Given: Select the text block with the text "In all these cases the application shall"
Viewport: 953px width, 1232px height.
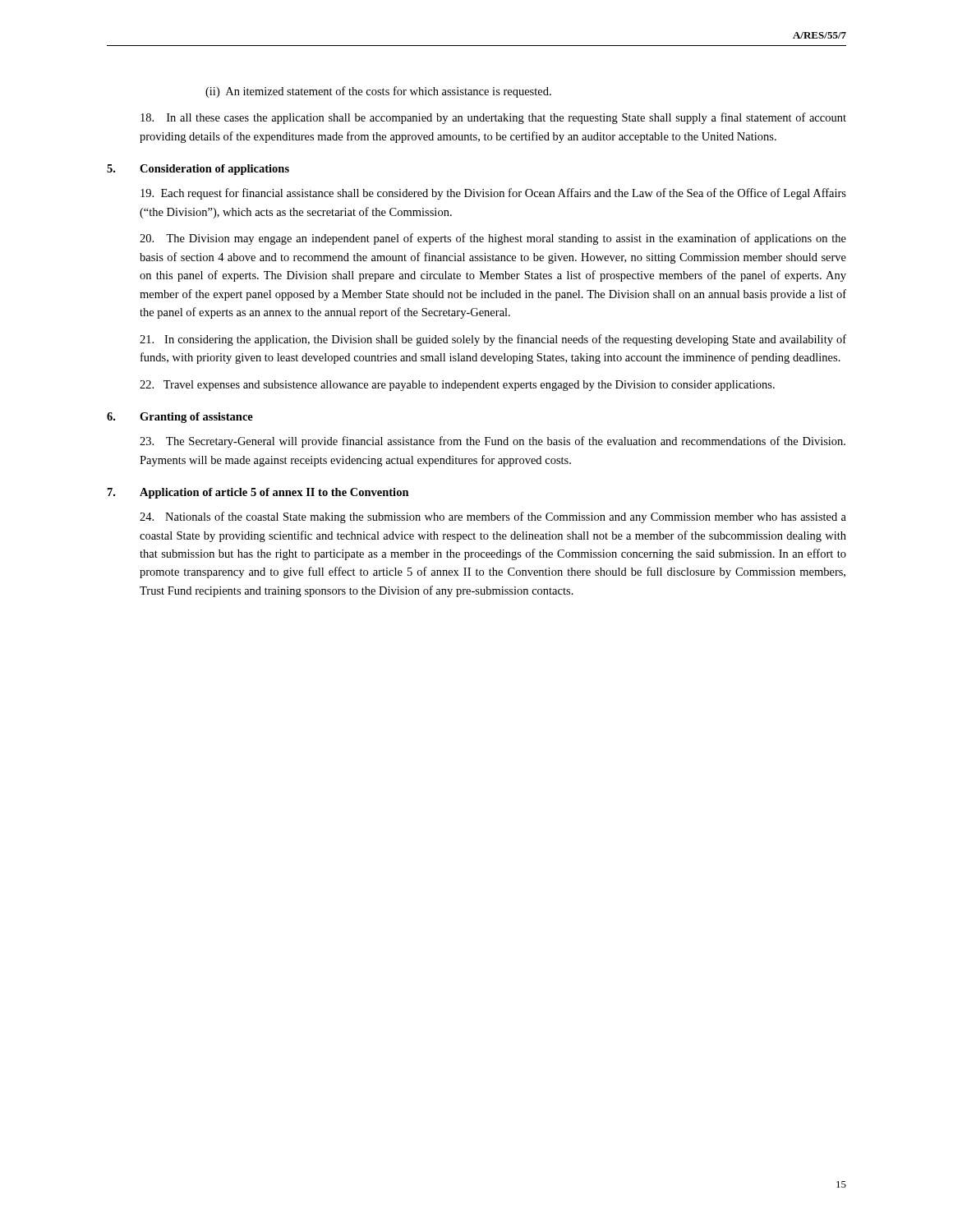Looking at the screenshot, I should click(493, 127).
